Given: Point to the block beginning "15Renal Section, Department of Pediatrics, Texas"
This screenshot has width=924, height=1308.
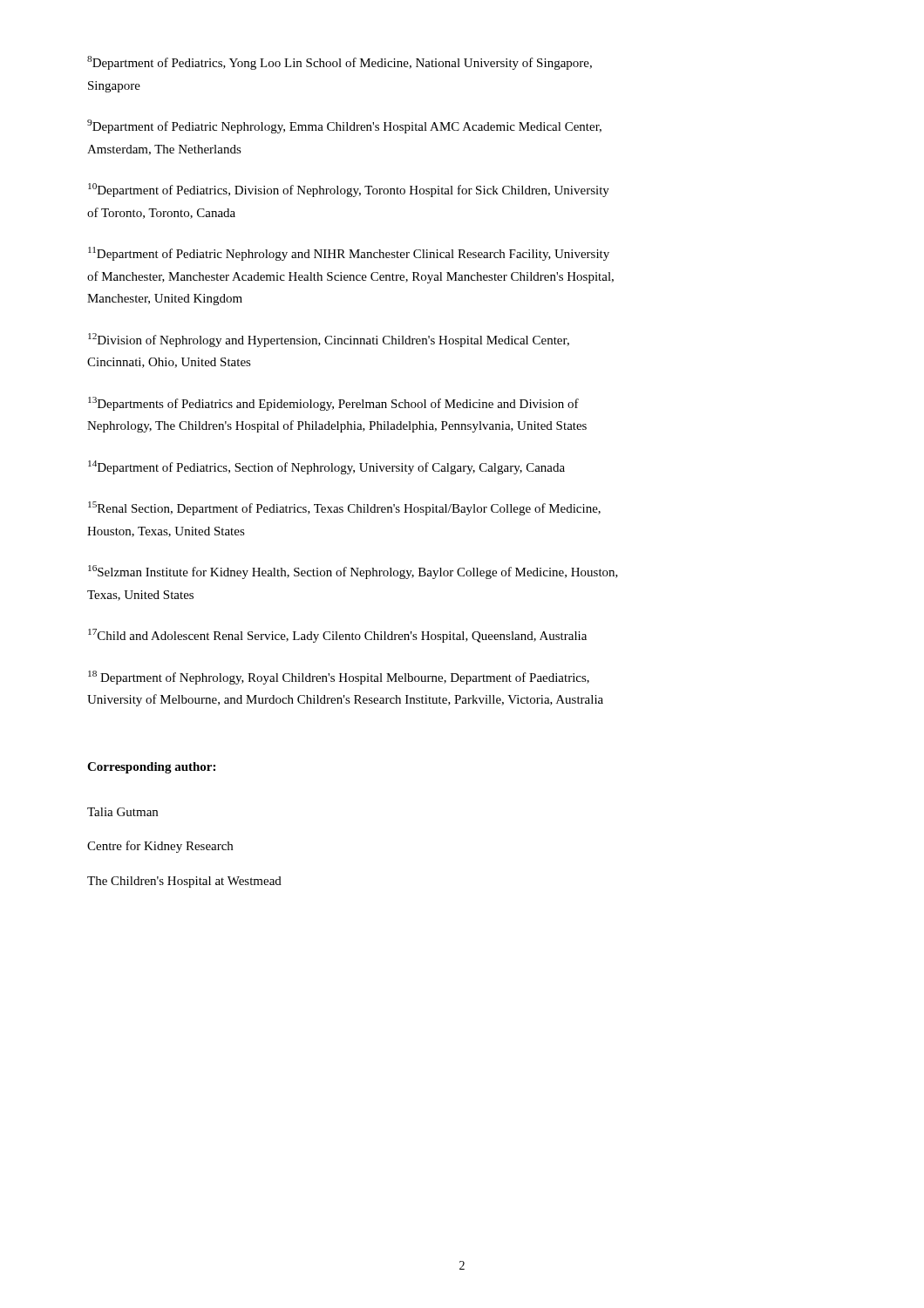Looking at the screenshot, I should coord(462,520).
